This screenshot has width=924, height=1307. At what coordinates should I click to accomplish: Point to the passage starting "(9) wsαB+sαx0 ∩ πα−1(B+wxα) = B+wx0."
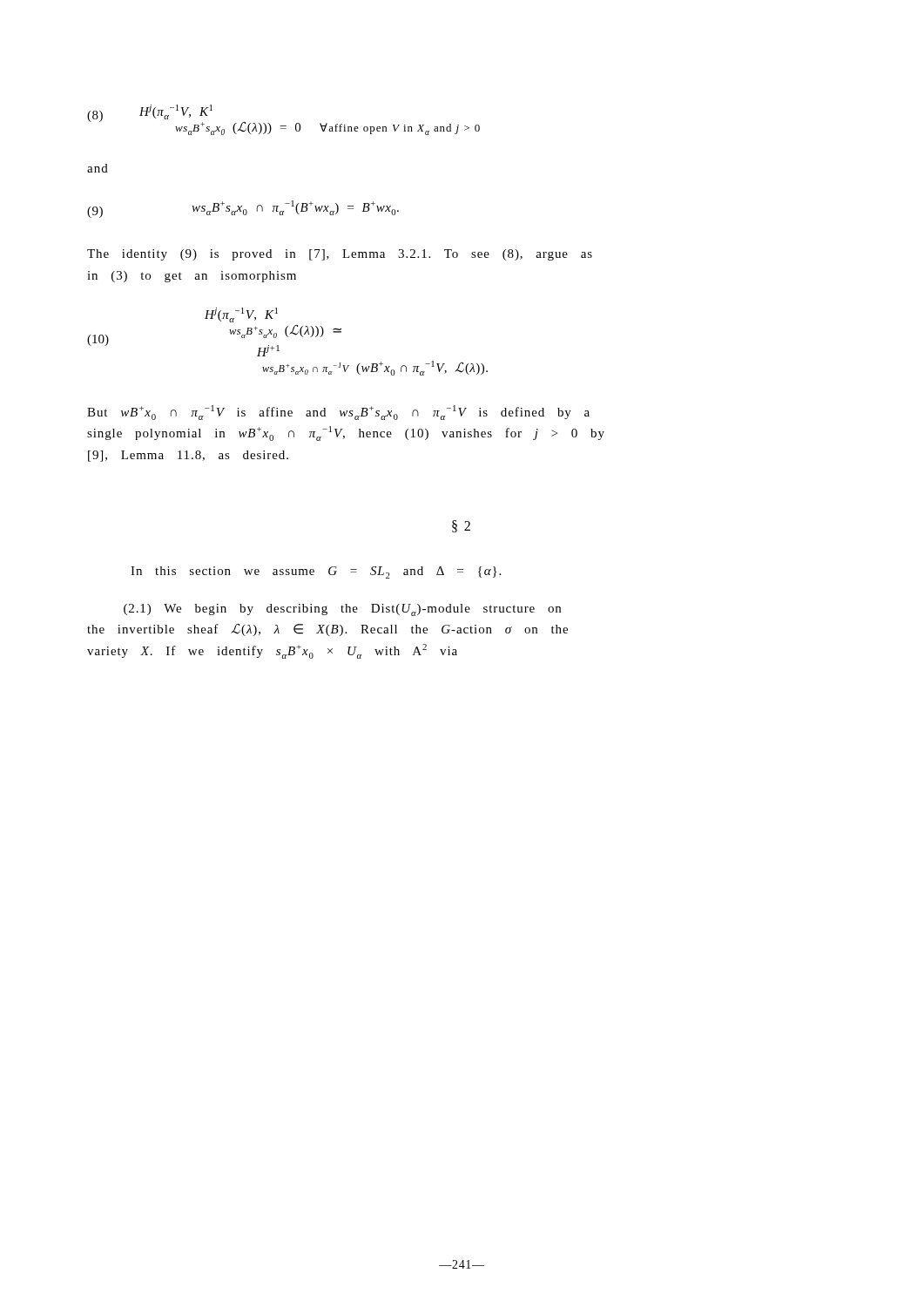[243, 209]
